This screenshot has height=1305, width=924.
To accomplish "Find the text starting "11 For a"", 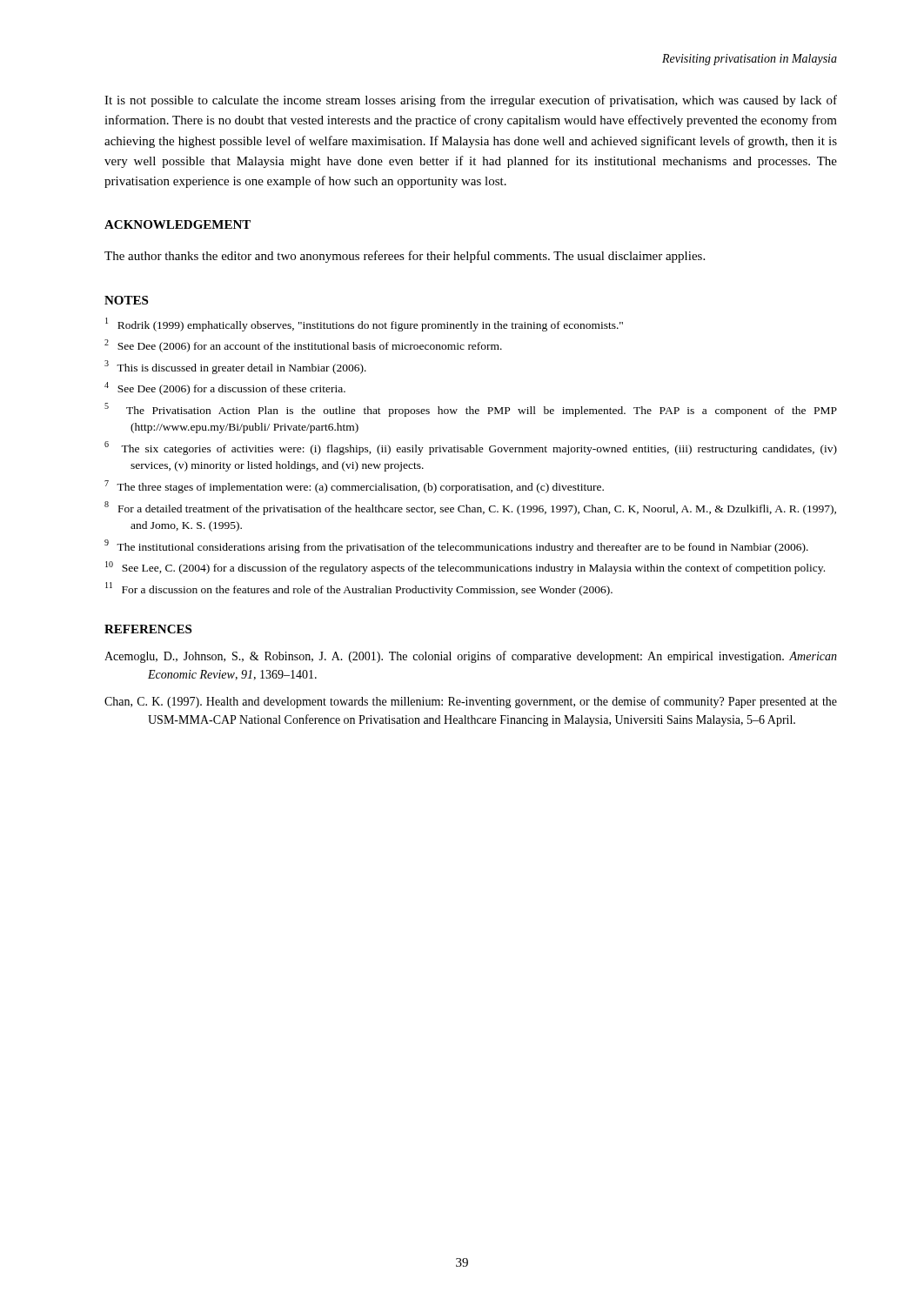I will (359, 588).
